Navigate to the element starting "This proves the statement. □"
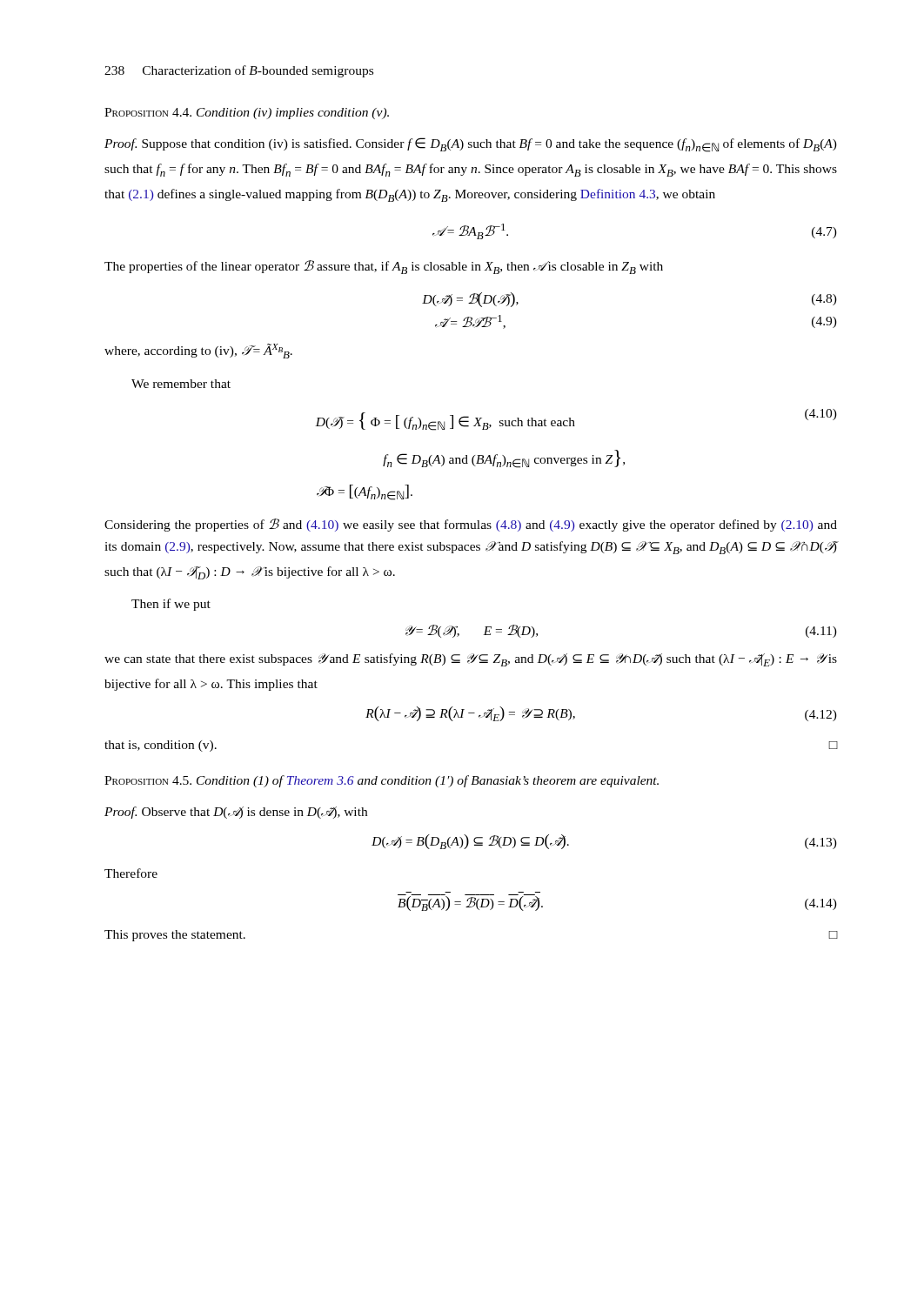Viewport: 924px width, 1305px height. tap(176, 936)
